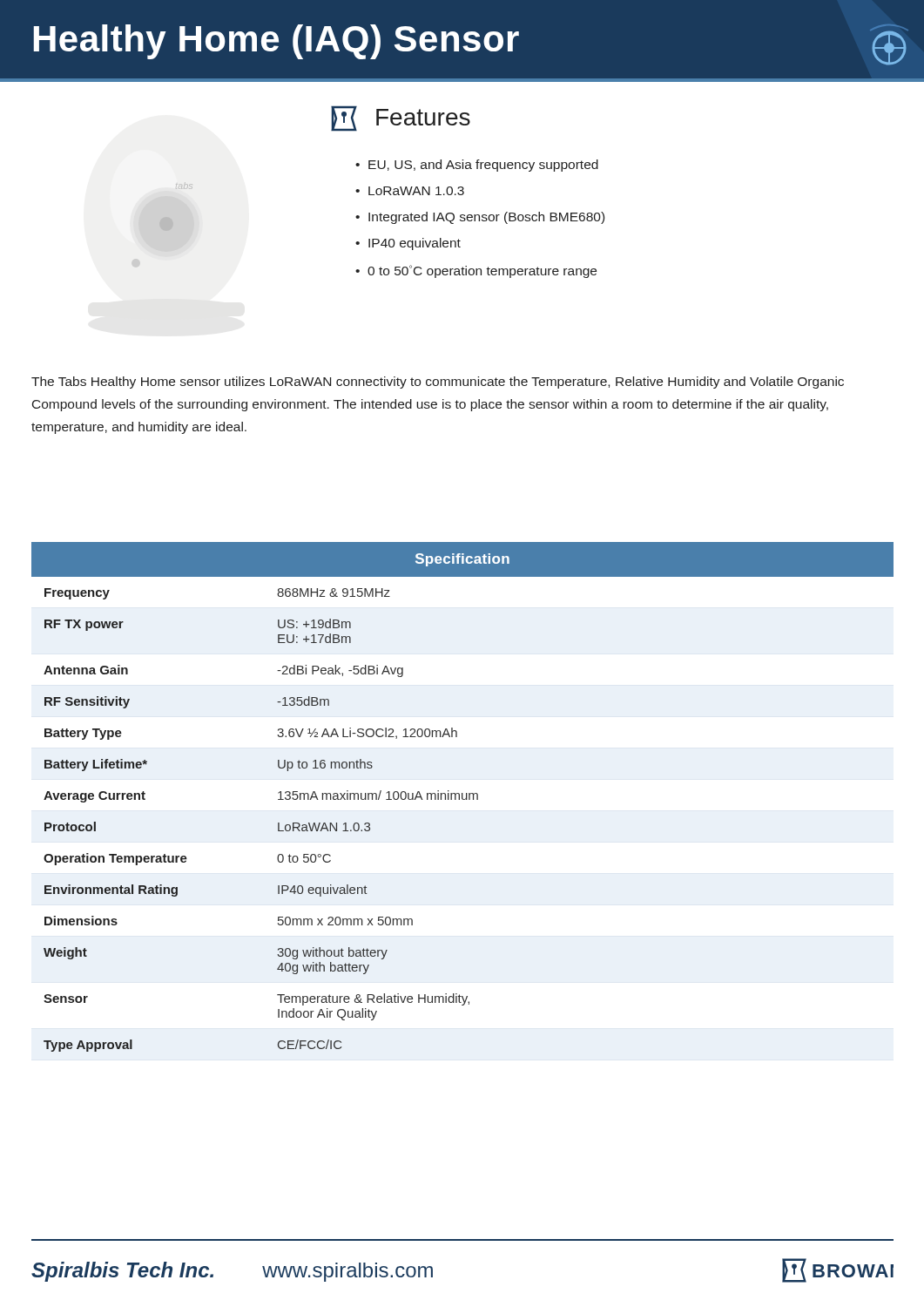Find the element starting "• LoRaWAN 1.0.3"
The image size is (924, 1307).
(x=410, y=190)
